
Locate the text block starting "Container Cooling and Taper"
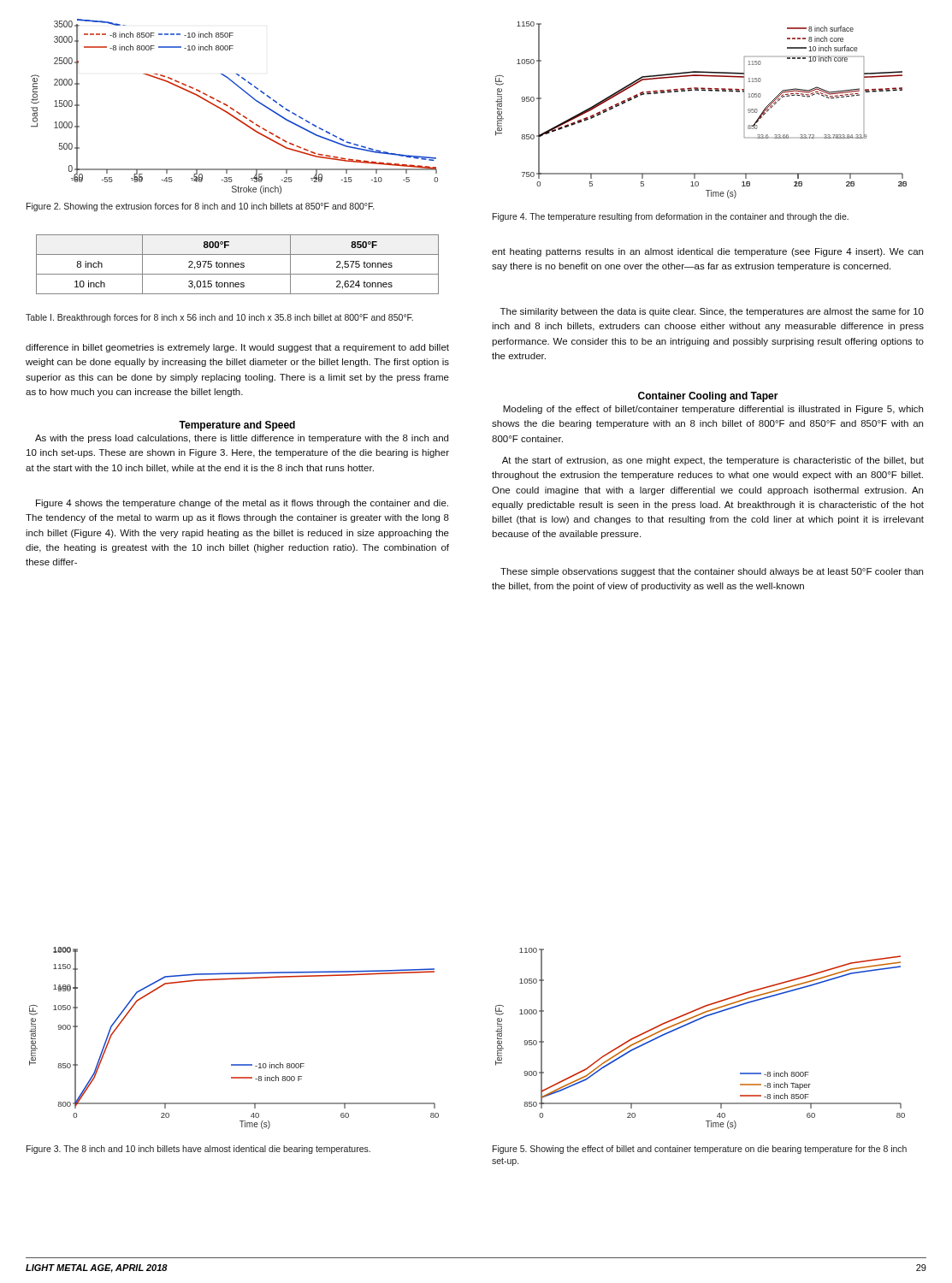point(708,396)
